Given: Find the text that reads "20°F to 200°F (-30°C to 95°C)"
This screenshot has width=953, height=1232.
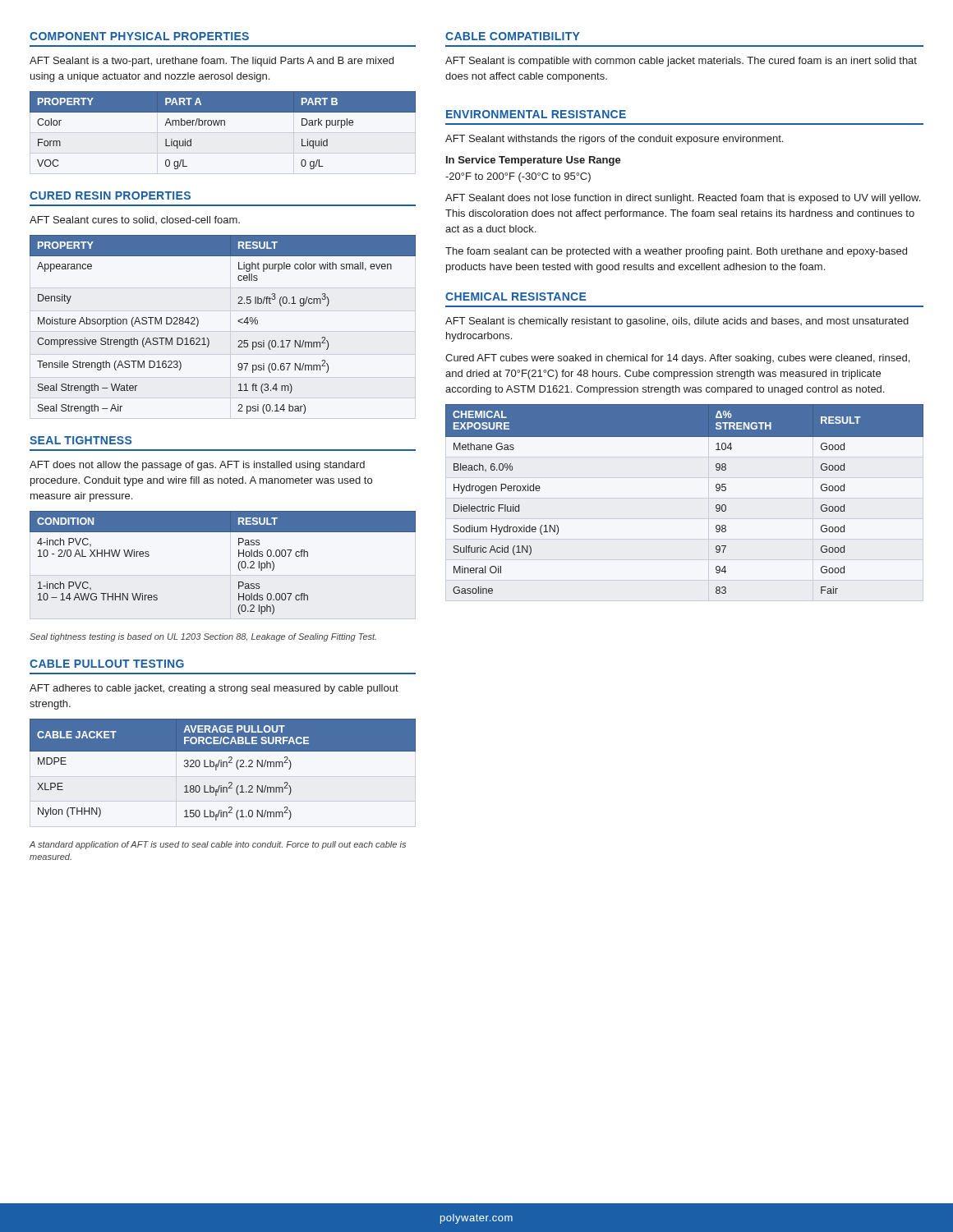Looking at the screenshot, I should (518, 177).
